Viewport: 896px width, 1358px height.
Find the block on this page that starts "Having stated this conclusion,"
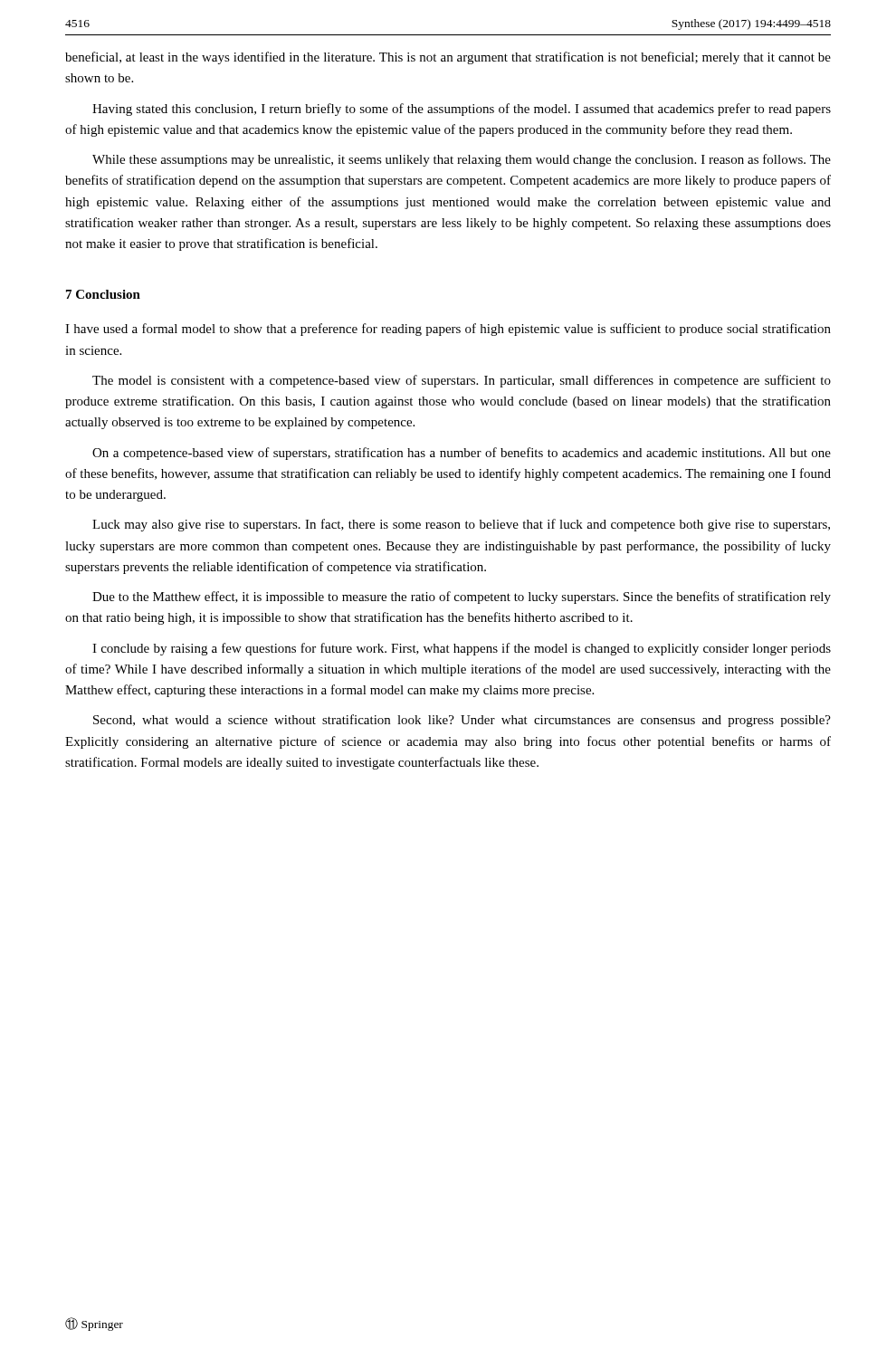click(x=448, y=119)
